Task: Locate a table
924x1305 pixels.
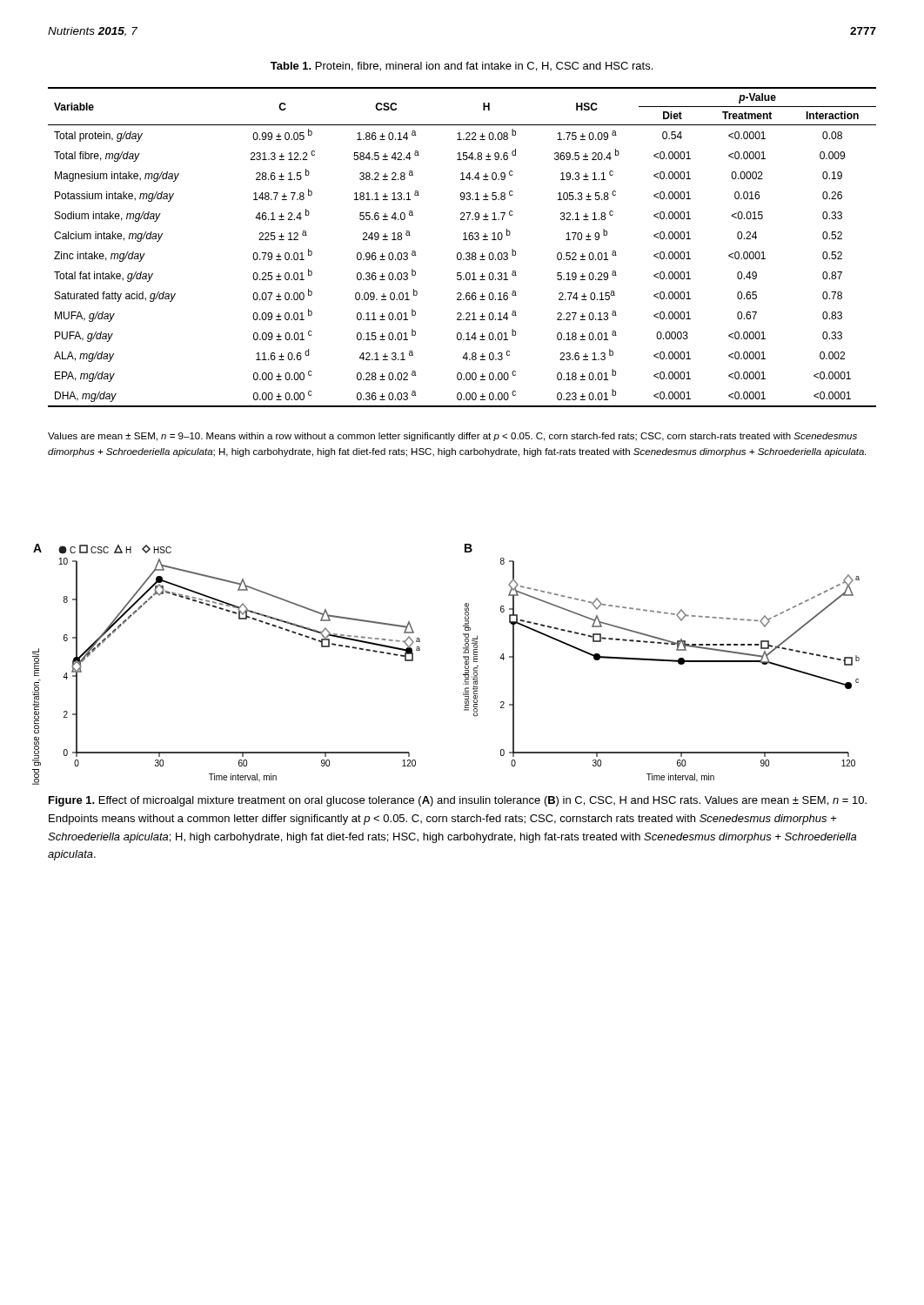Action: [462, 247]
